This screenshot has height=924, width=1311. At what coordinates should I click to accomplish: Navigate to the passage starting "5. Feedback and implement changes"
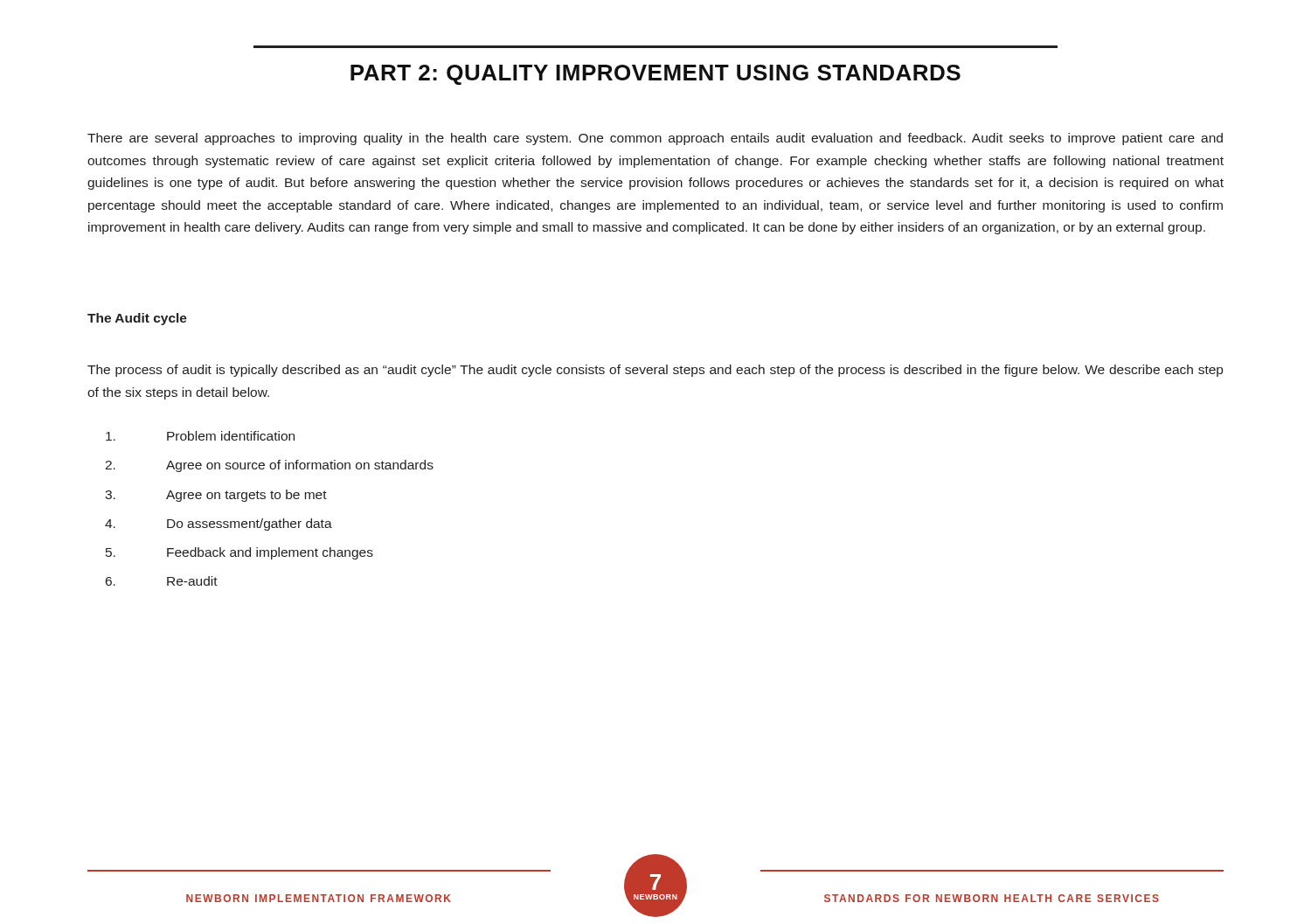pyautogui.click(x=230, y=552)
